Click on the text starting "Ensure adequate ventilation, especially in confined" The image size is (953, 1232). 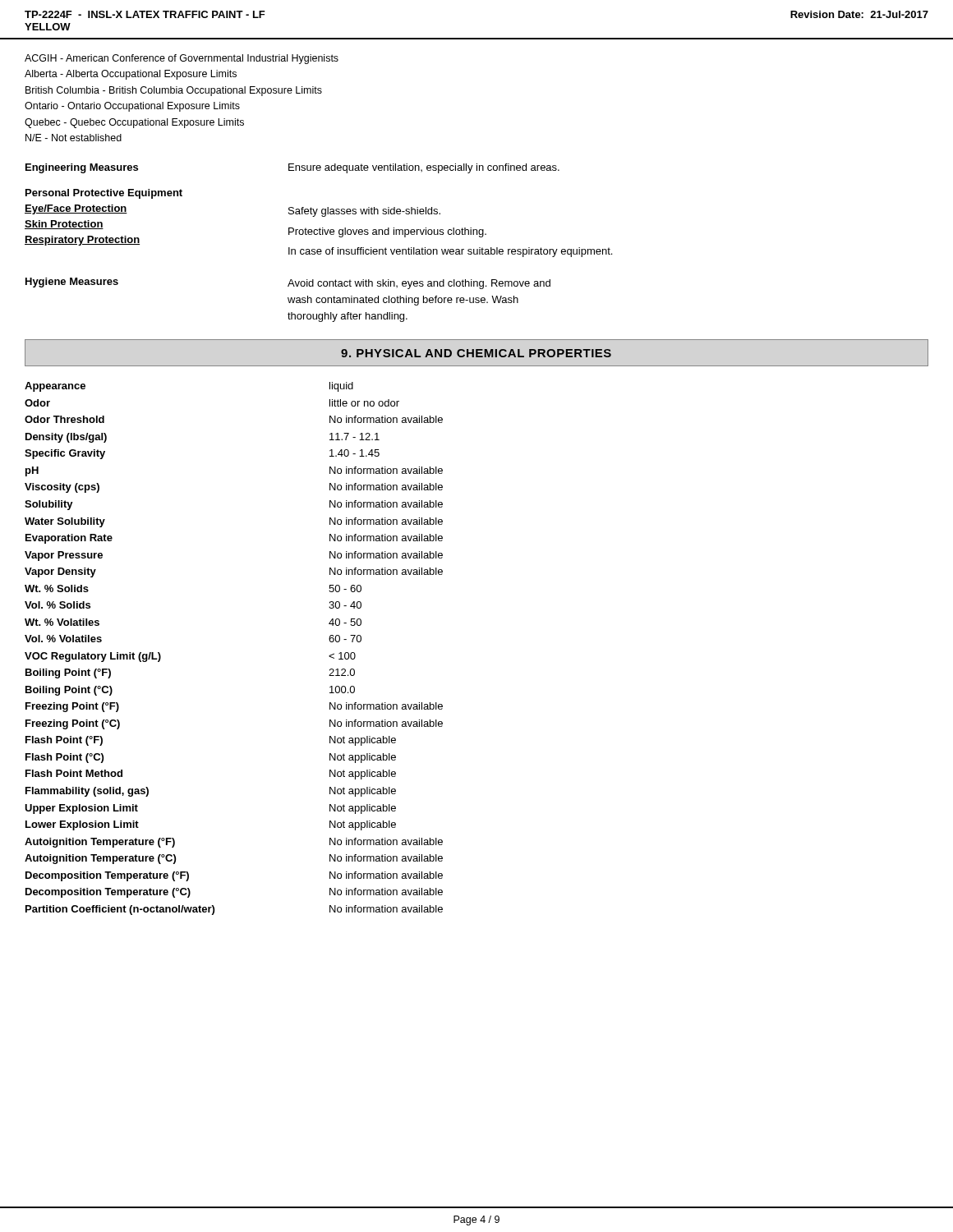pyautogui.click(x=424, y=167)
